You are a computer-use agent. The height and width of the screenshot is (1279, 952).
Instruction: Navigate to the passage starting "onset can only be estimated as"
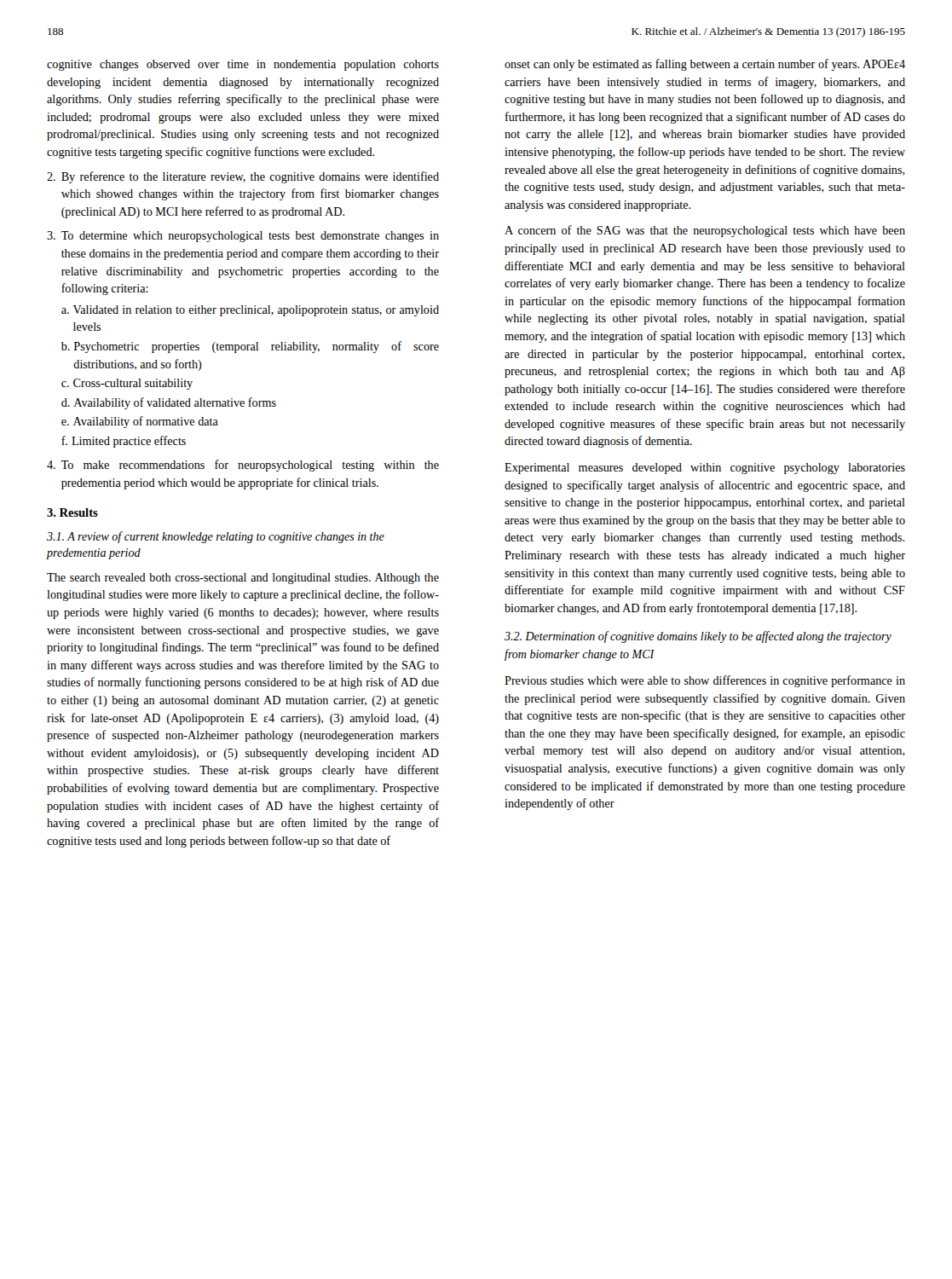(x=705, y=134)
